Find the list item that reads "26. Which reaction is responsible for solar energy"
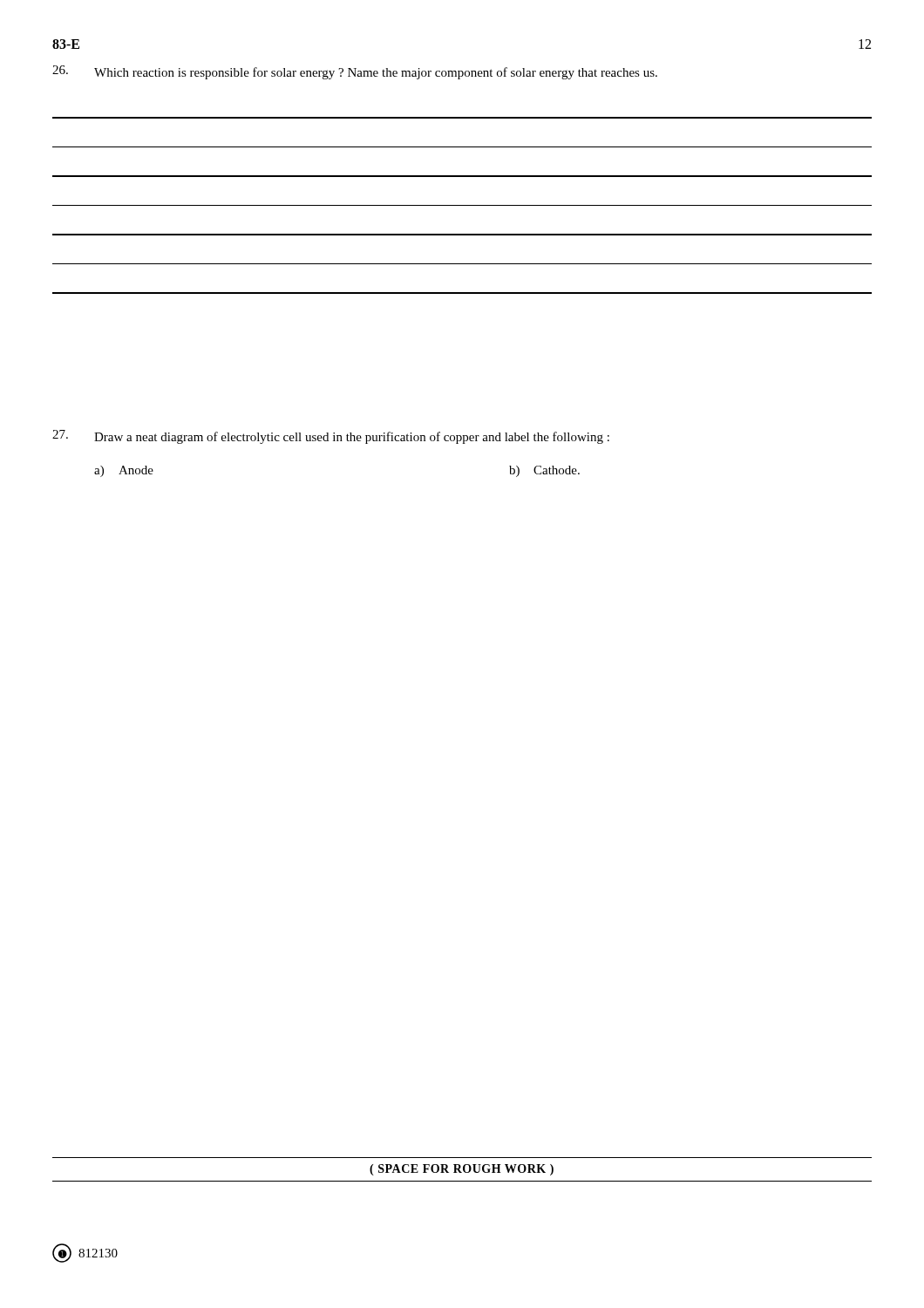This screenshot has height=1308, width=924. click(462, 73)
